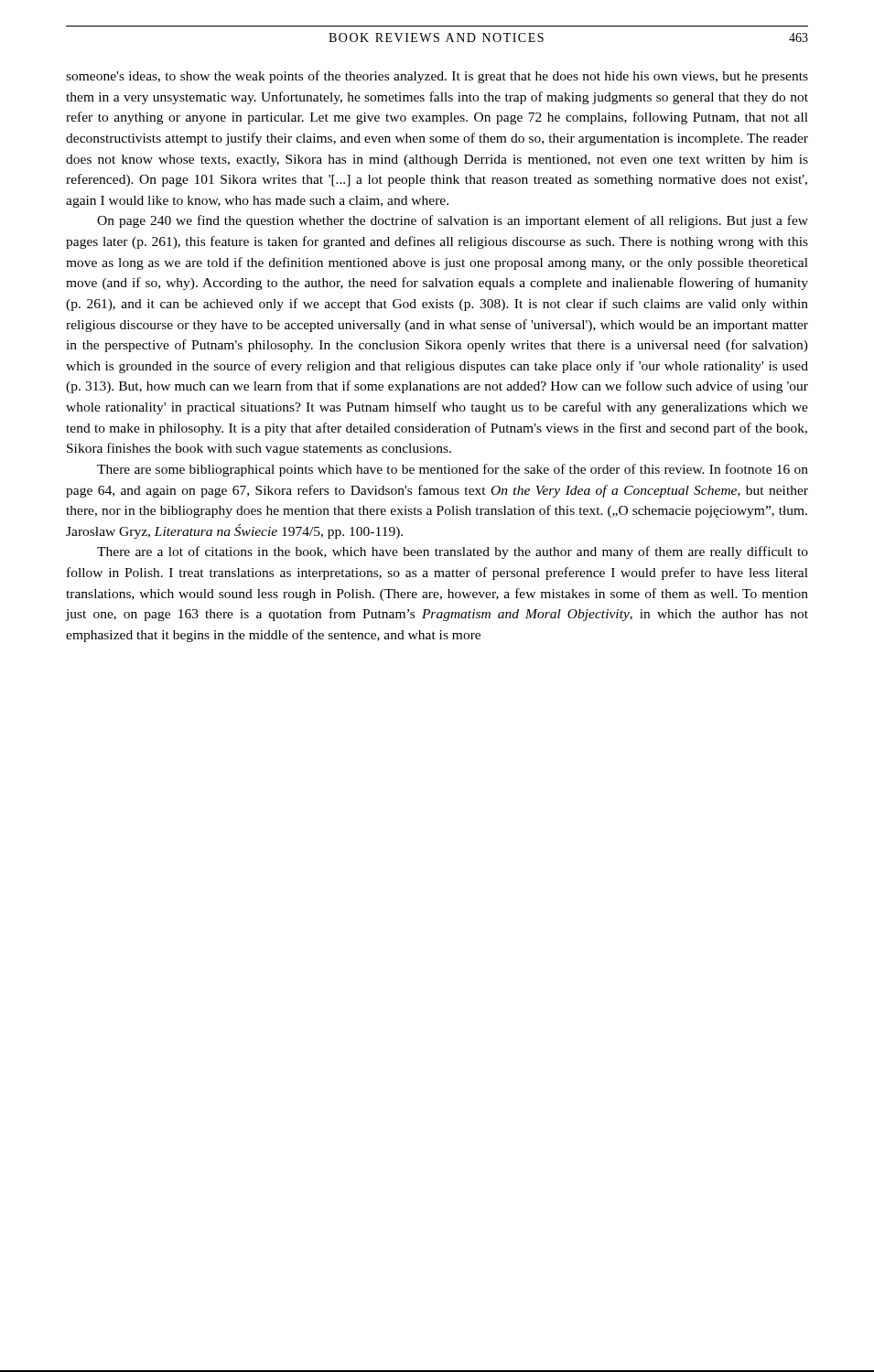
Task: Locate the element starting "There are some bibliographical points which have"
Action: click(437, 500)
